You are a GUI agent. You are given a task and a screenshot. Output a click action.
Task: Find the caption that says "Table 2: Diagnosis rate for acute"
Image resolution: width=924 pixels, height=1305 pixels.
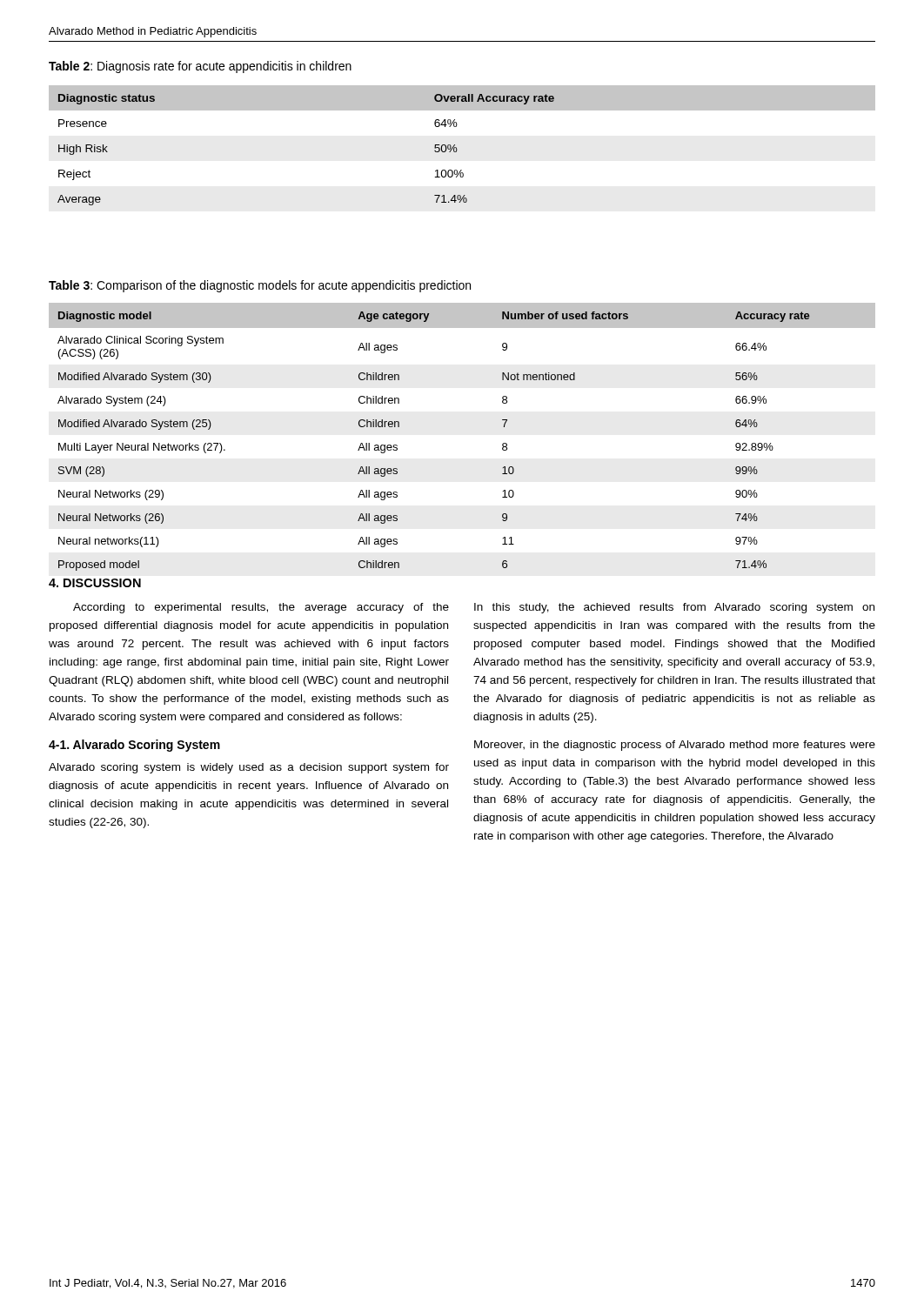point(200,66)
